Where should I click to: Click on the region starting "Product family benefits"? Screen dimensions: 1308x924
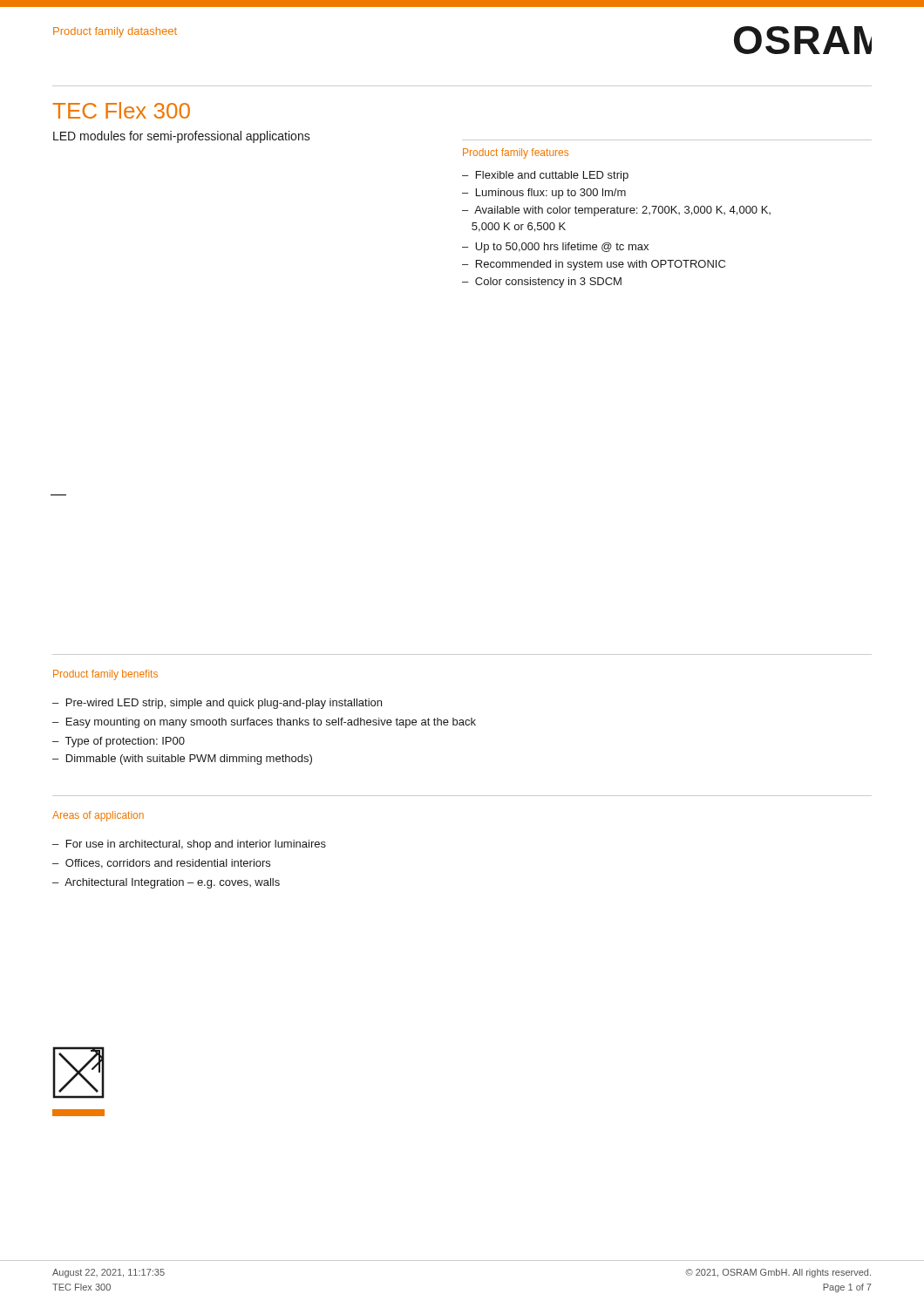(x=105, y=674)
